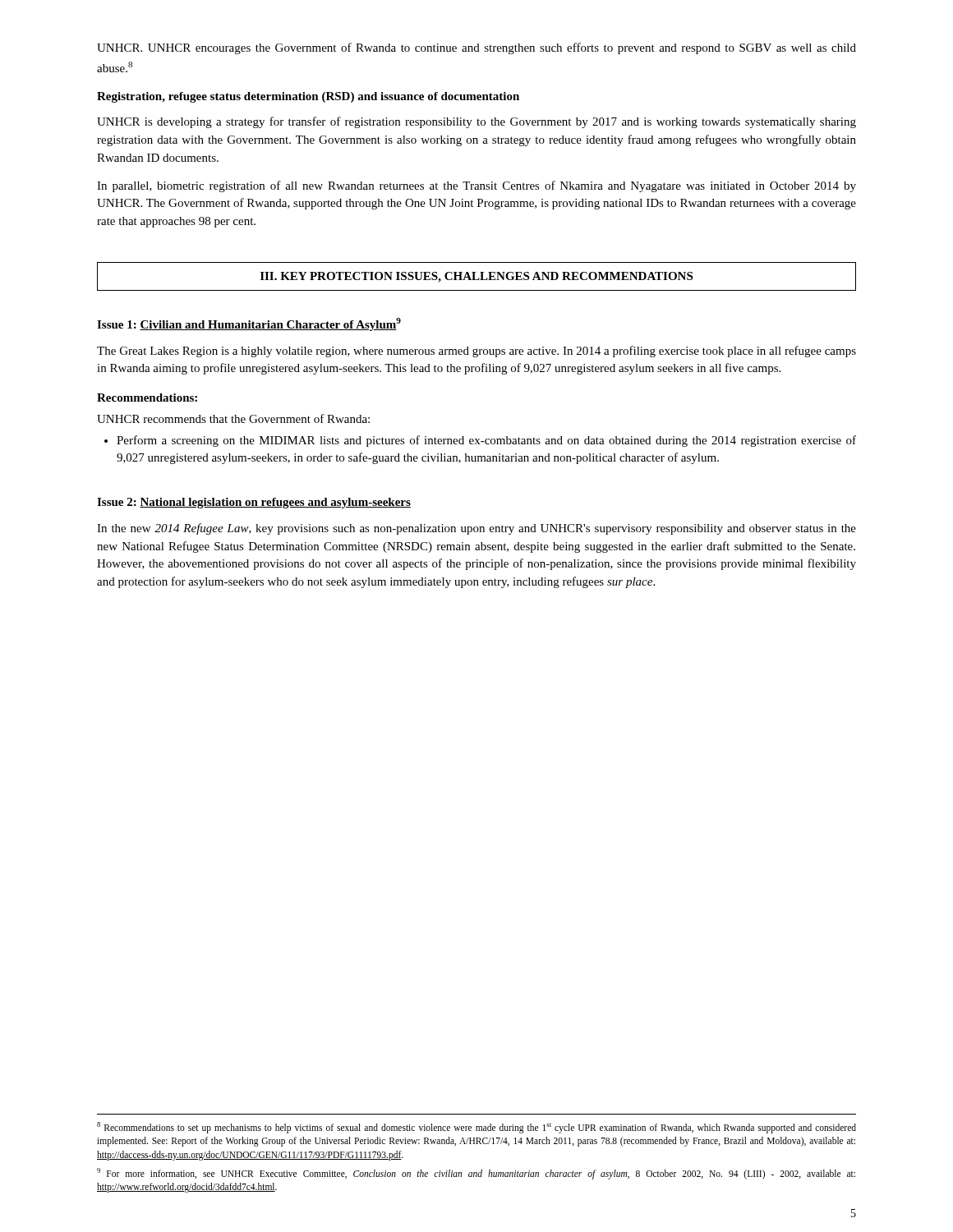This screenshot has width=953, height=1232.
Task: Find the footnote that reads "8 Recommendations to set up"
Action: pyautogui.click(x=476, y=1141)
